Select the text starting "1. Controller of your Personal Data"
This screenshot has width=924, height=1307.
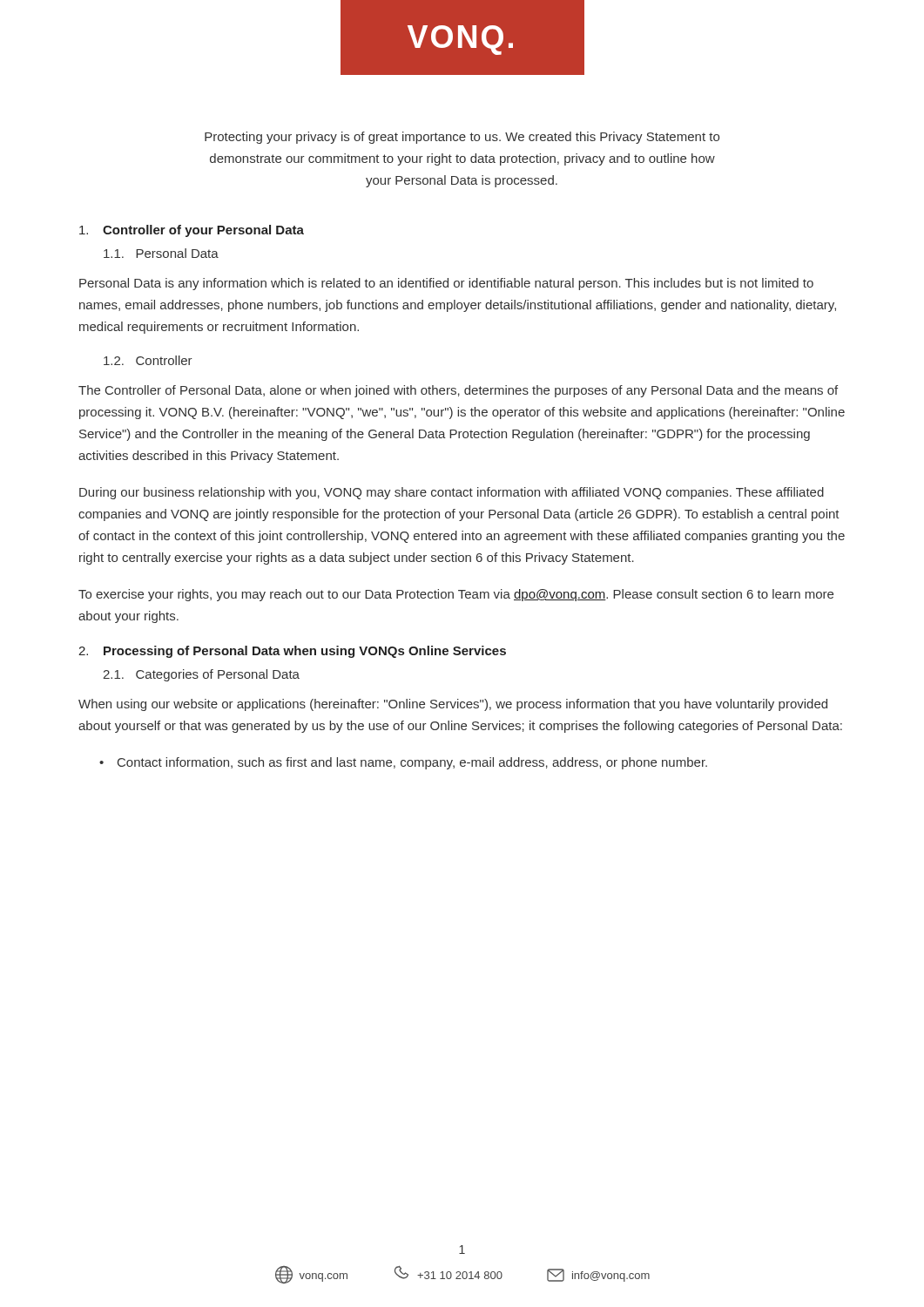191,230
